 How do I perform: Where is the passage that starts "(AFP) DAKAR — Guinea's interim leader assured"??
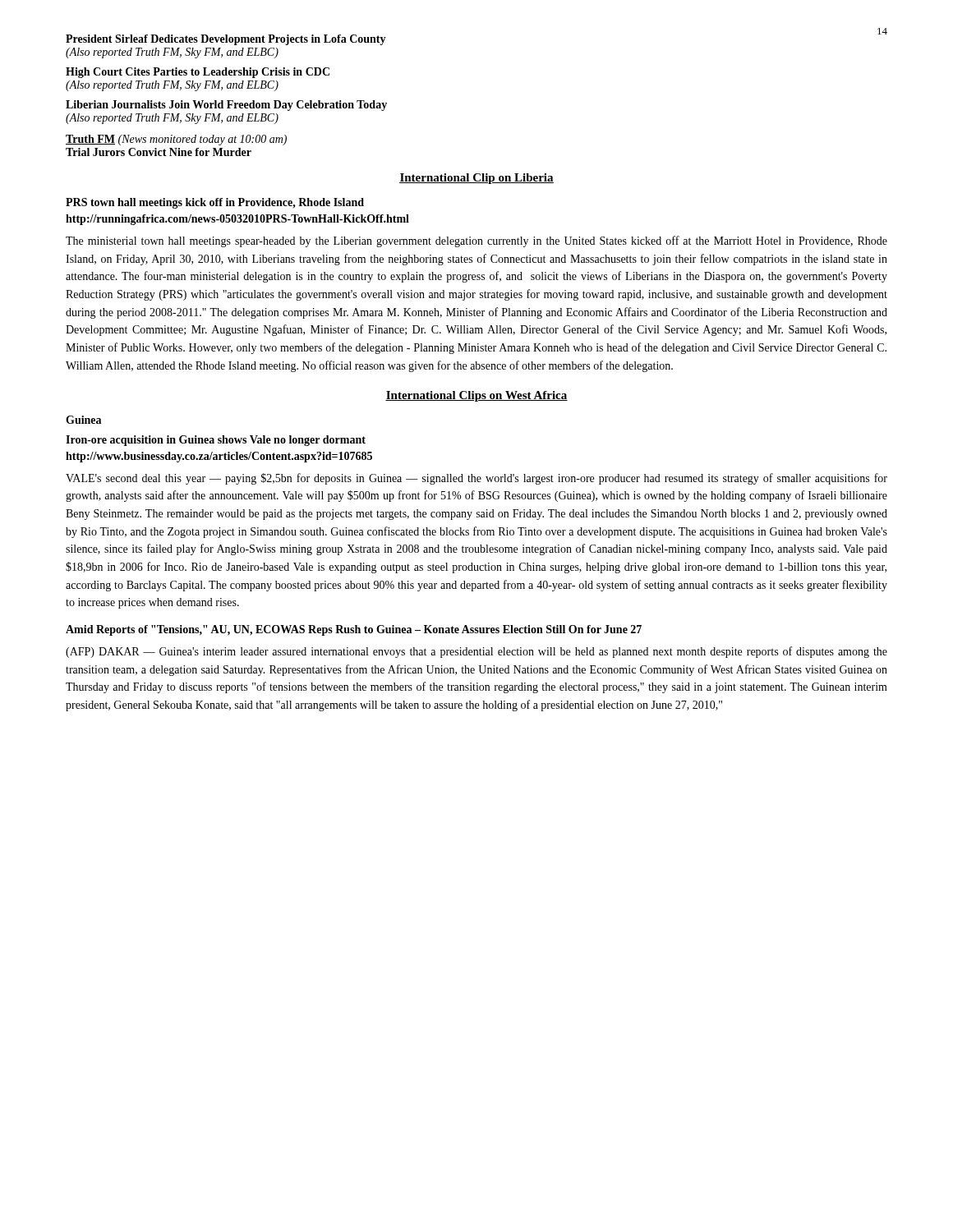pos(476,678)
